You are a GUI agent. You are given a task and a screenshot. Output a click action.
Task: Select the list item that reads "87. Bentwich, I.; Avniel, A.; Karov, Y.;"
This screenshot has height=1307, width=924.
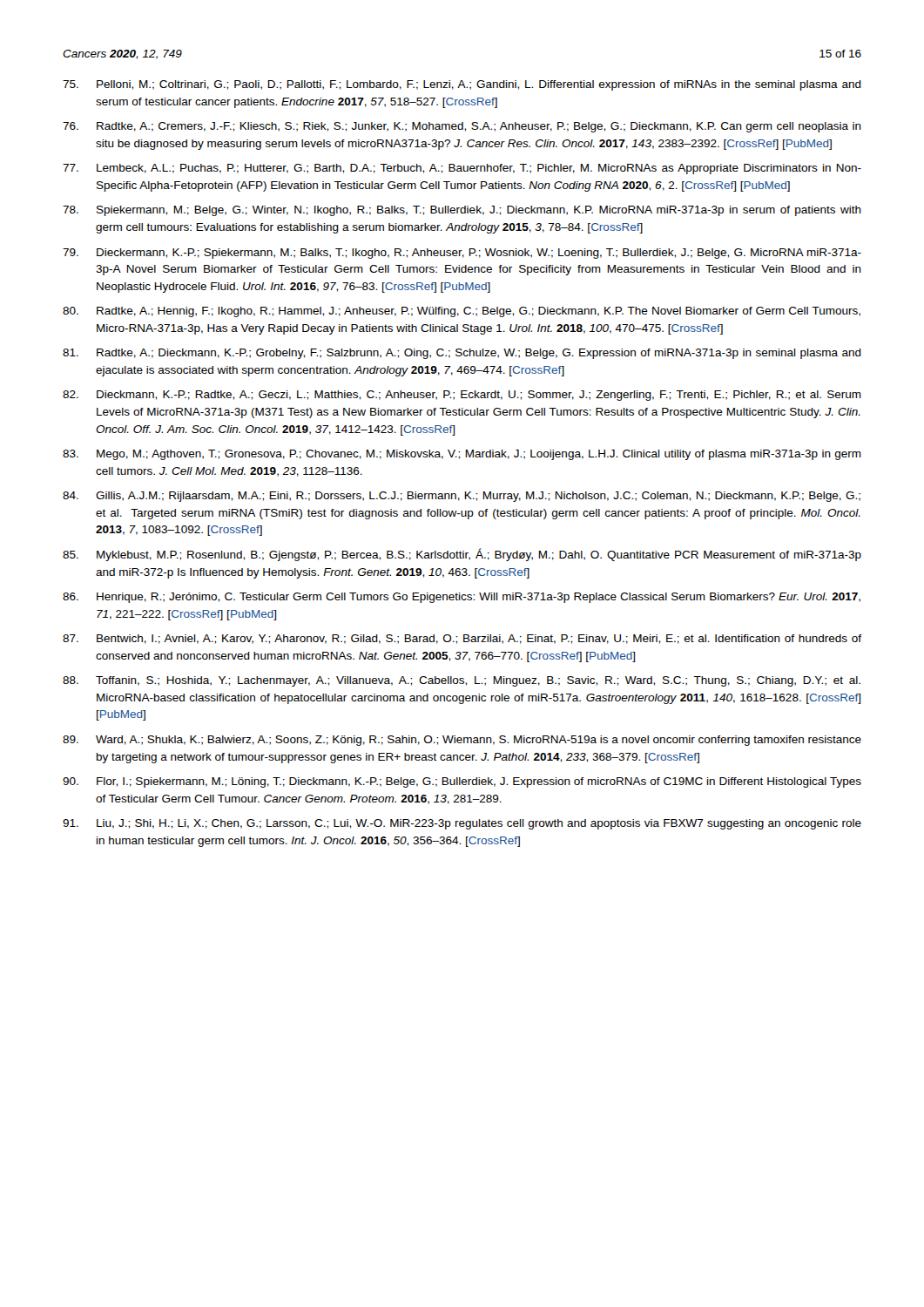[462, 647]
